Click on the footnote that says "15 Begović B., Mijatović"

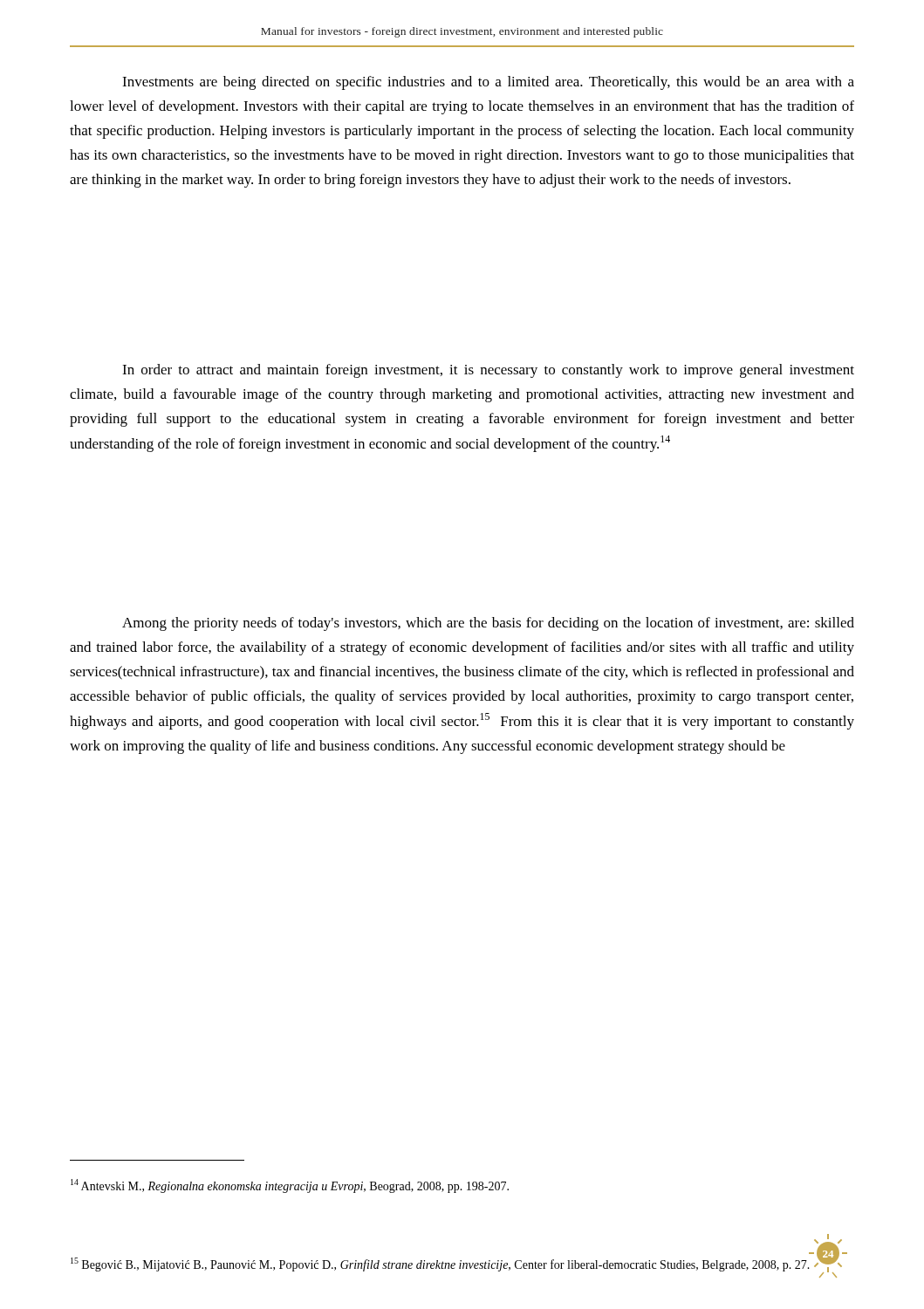click(440, 1263)
